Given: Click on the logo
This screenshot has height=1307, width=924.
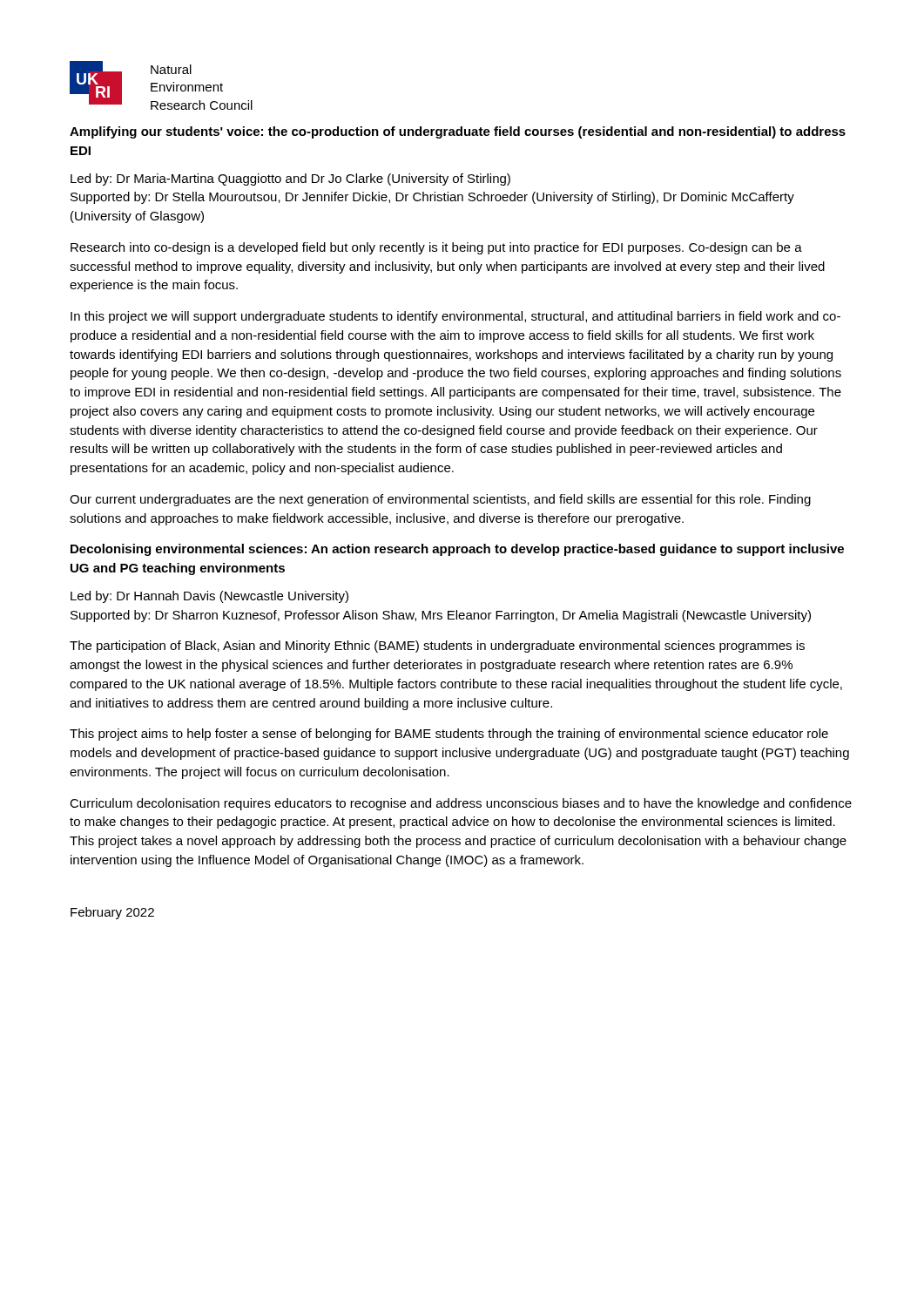Looking at the screenshot, I should click(x=462, y=88).
